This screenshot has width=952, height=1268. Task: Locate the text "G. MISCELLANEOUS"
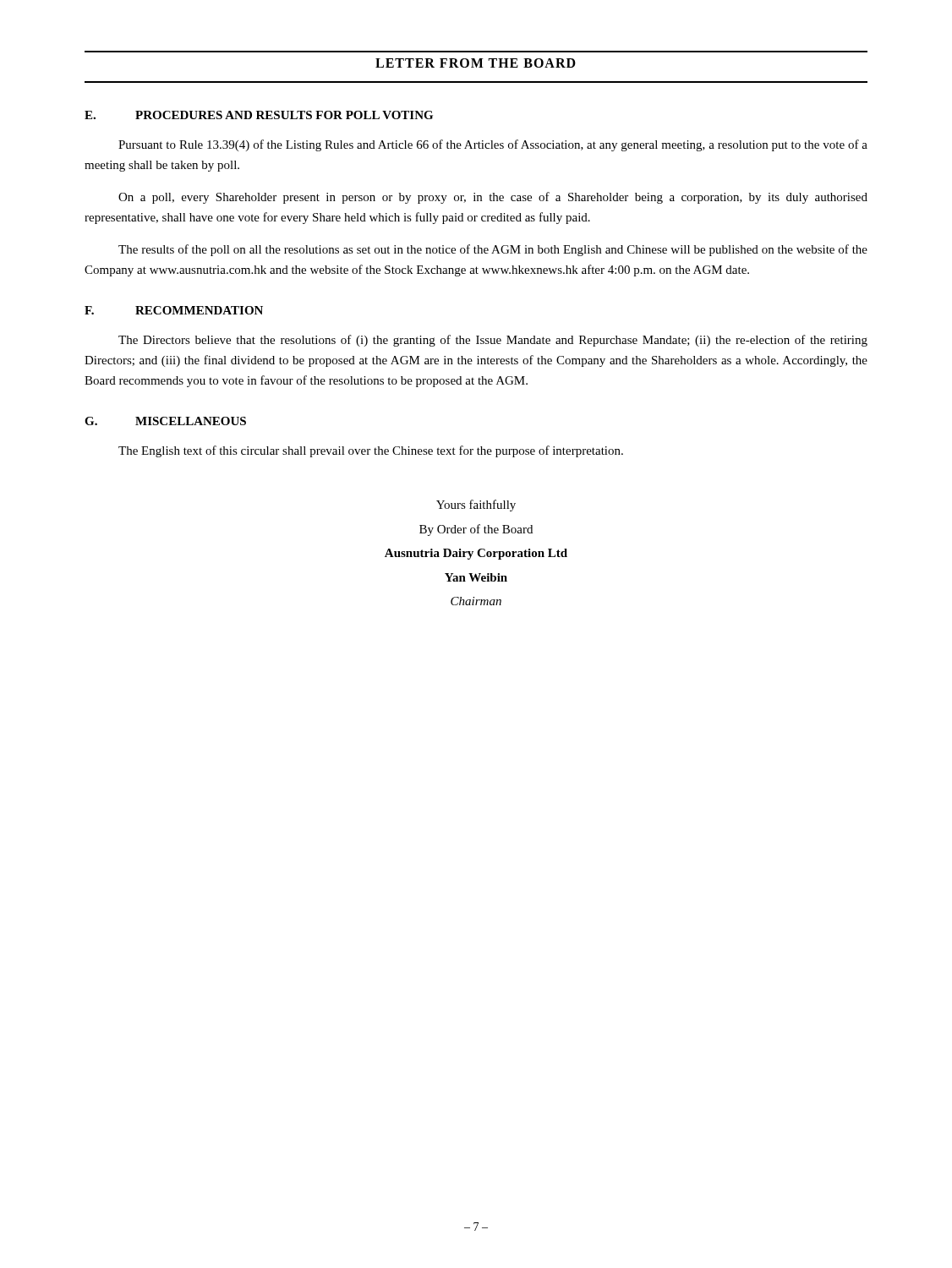pyautogui.click(x=166, y=421)
